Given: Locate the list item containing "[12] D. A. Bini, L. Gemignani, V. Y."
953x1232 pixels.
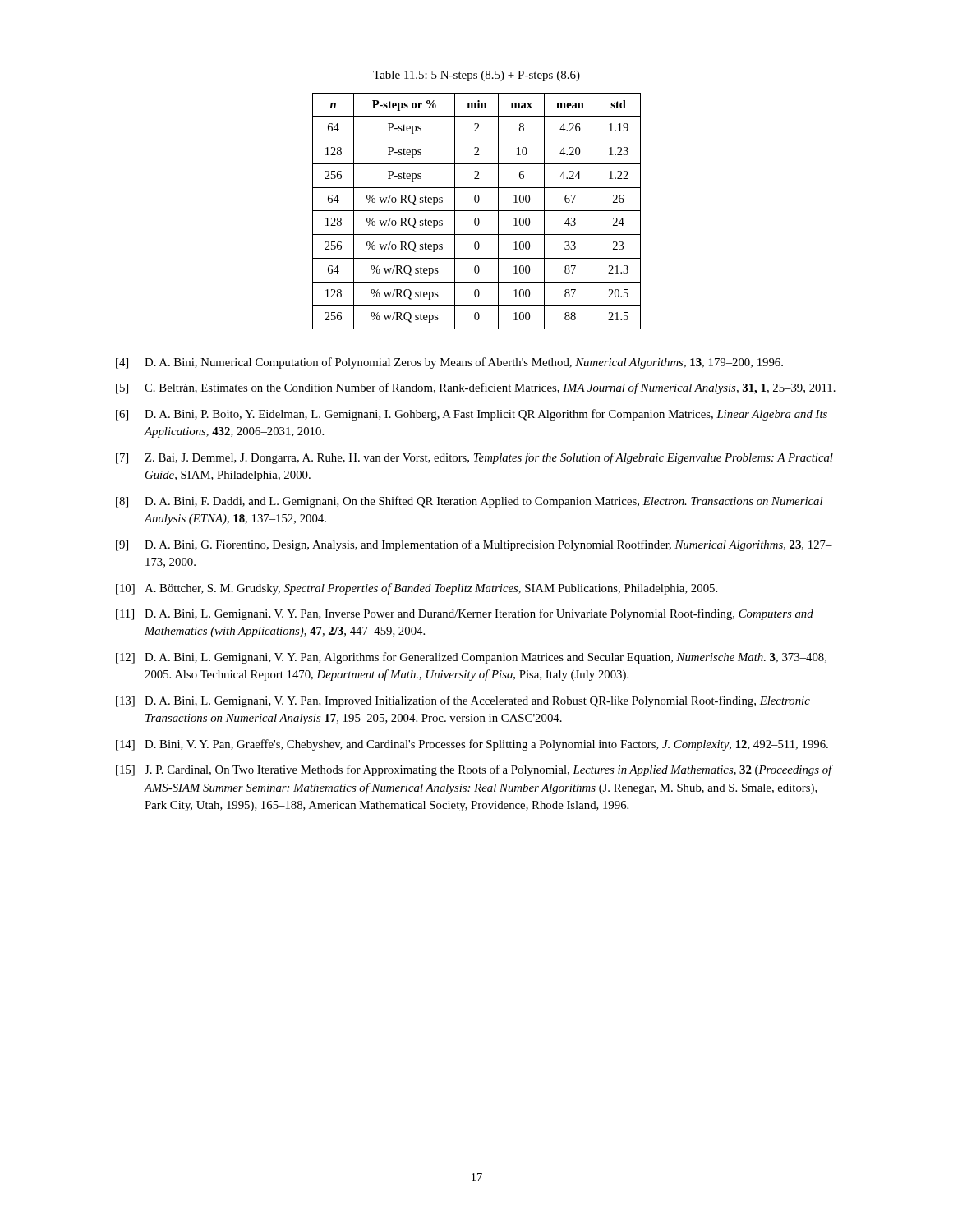Looking at the screenshot, I should click(x=476, y=666).
